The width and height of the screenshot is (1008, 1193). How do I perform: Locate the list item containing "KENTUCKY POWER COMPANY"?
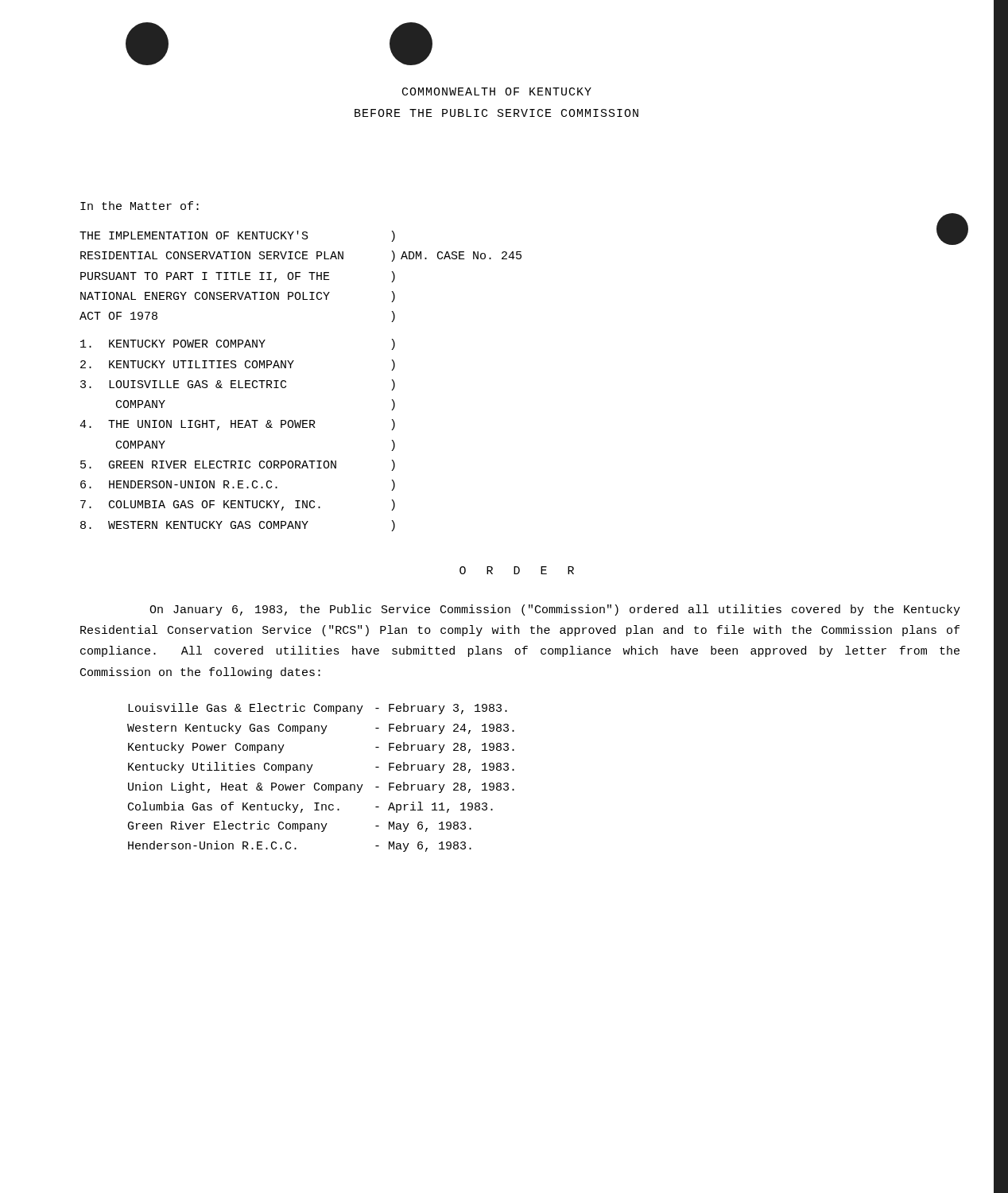(x=173, y=345)
